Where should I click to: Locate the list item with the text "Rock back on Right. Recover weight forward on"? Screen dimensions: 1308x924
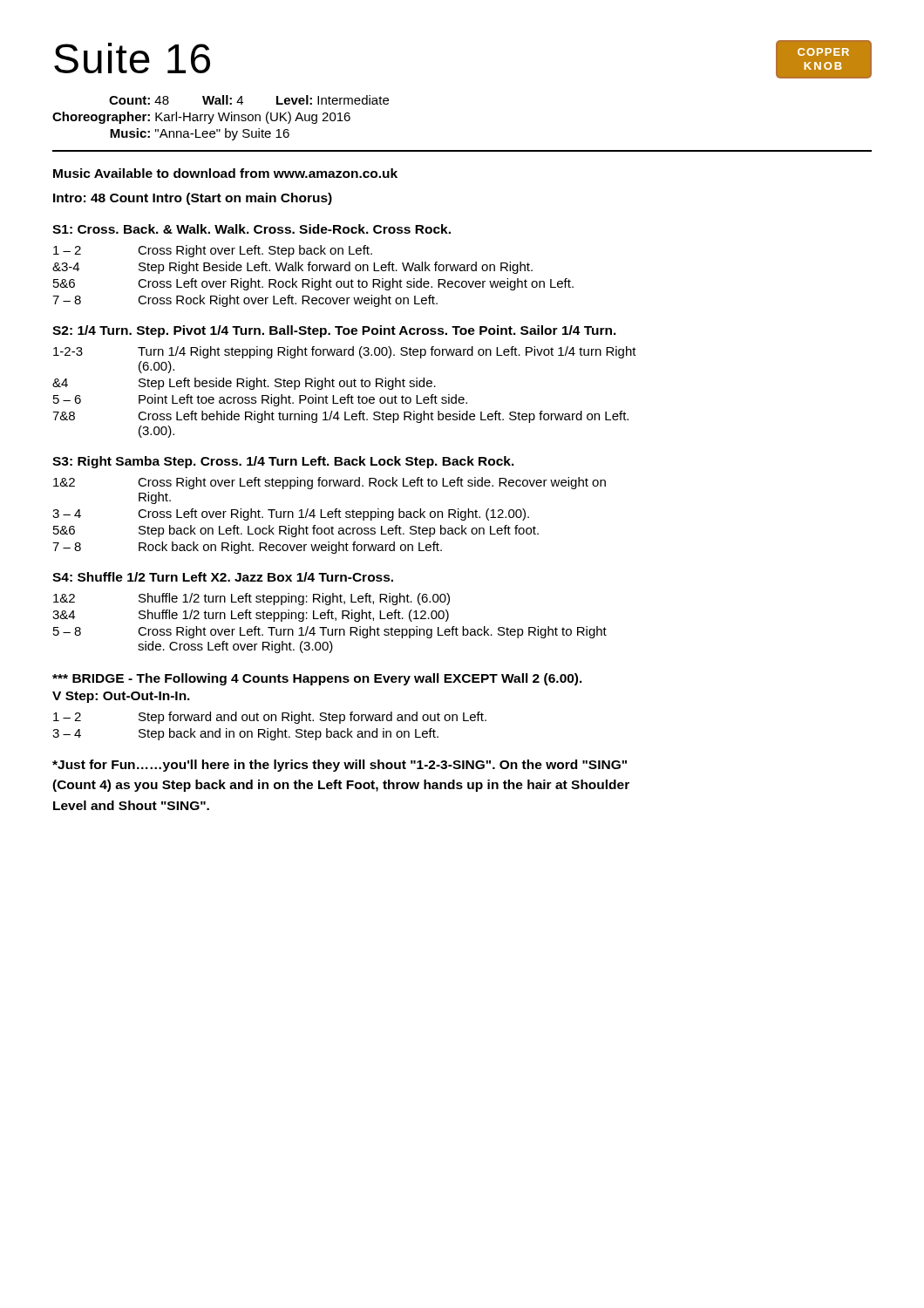tap(290, 546)
